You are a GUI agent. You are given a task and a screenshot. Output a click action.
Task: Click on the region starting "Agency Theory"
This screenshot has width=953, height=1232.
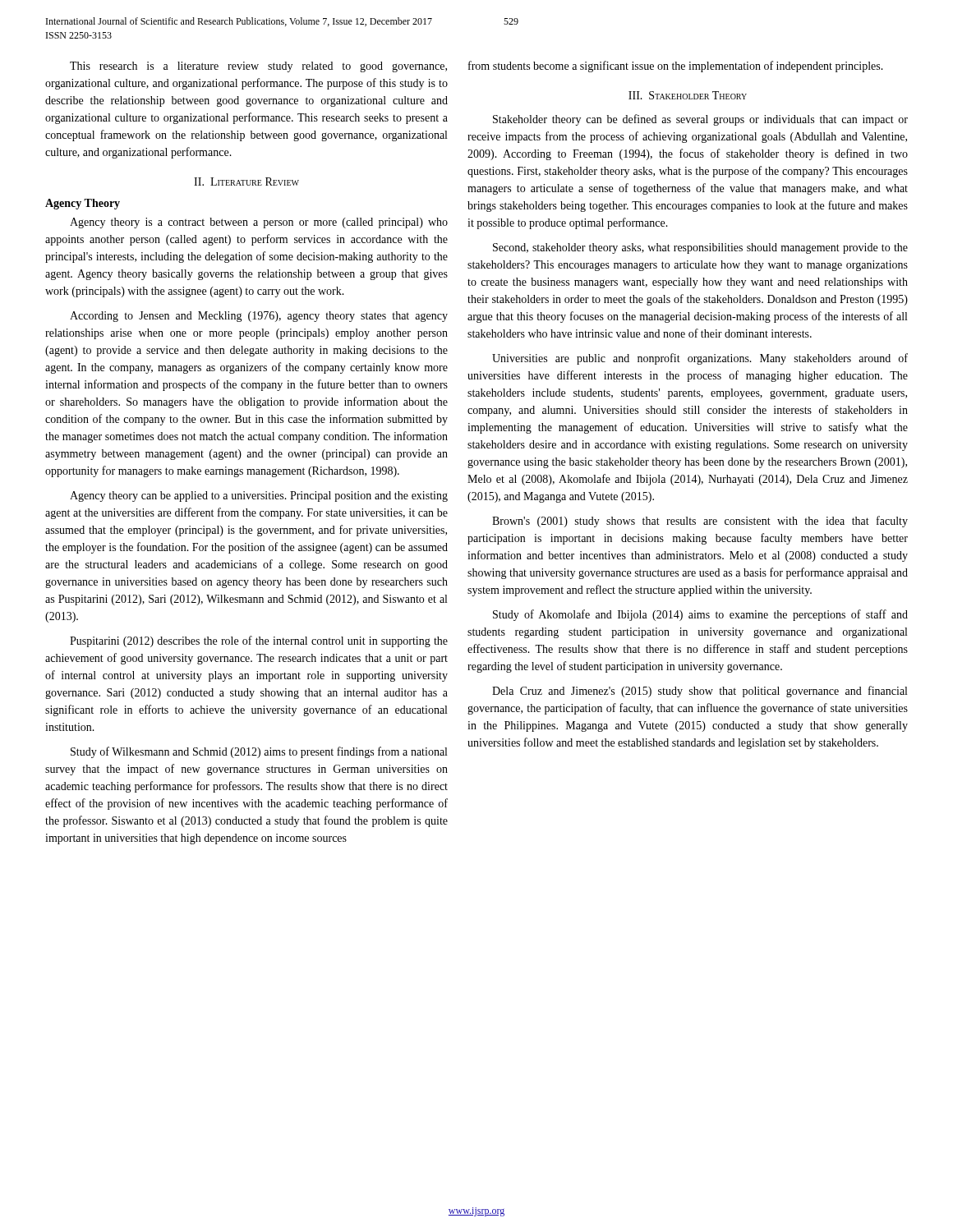click(x=83, y=203)
